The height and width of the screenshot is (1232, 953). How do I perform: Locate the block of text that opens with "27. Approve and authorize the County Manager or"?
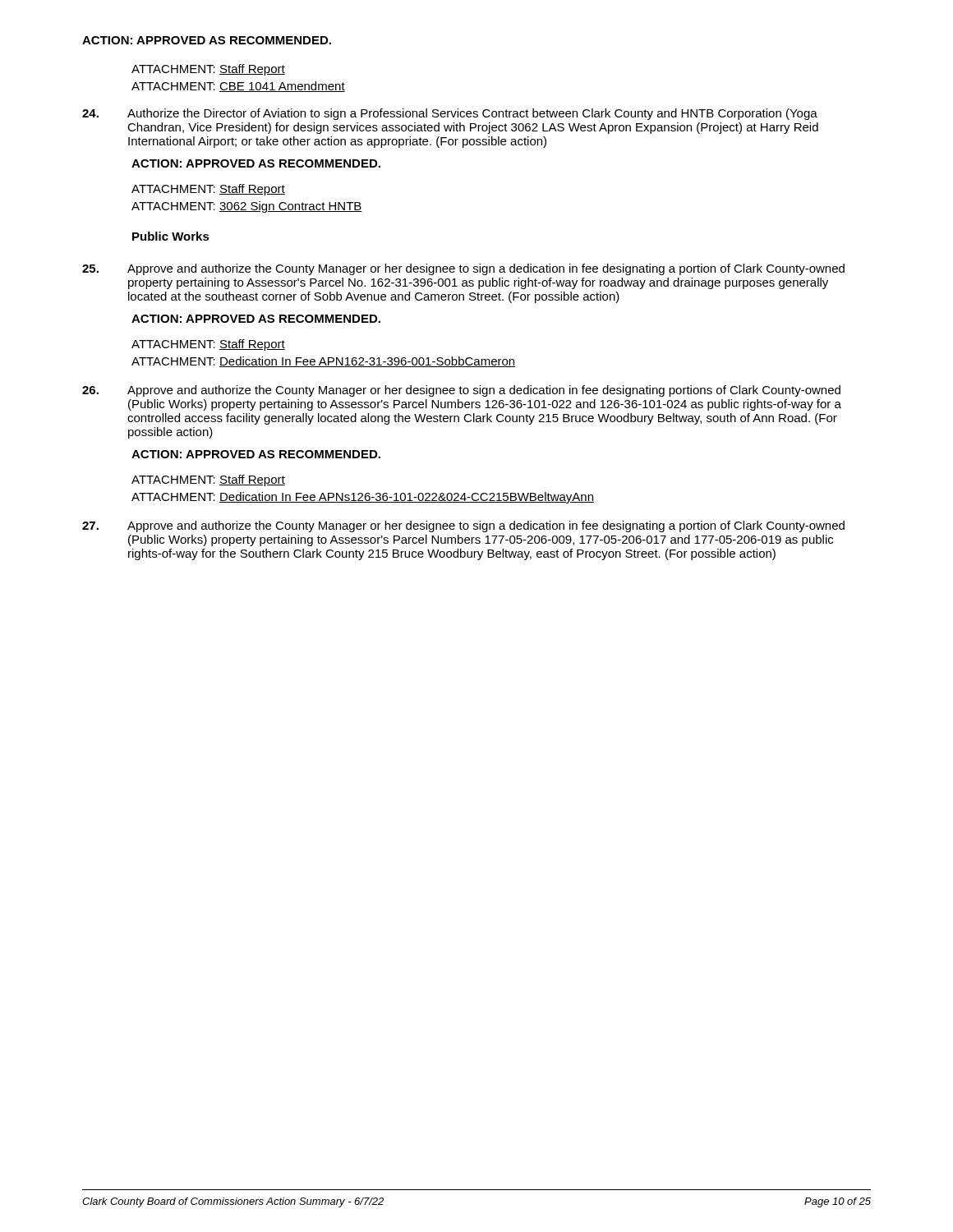[x=476, y=539]
